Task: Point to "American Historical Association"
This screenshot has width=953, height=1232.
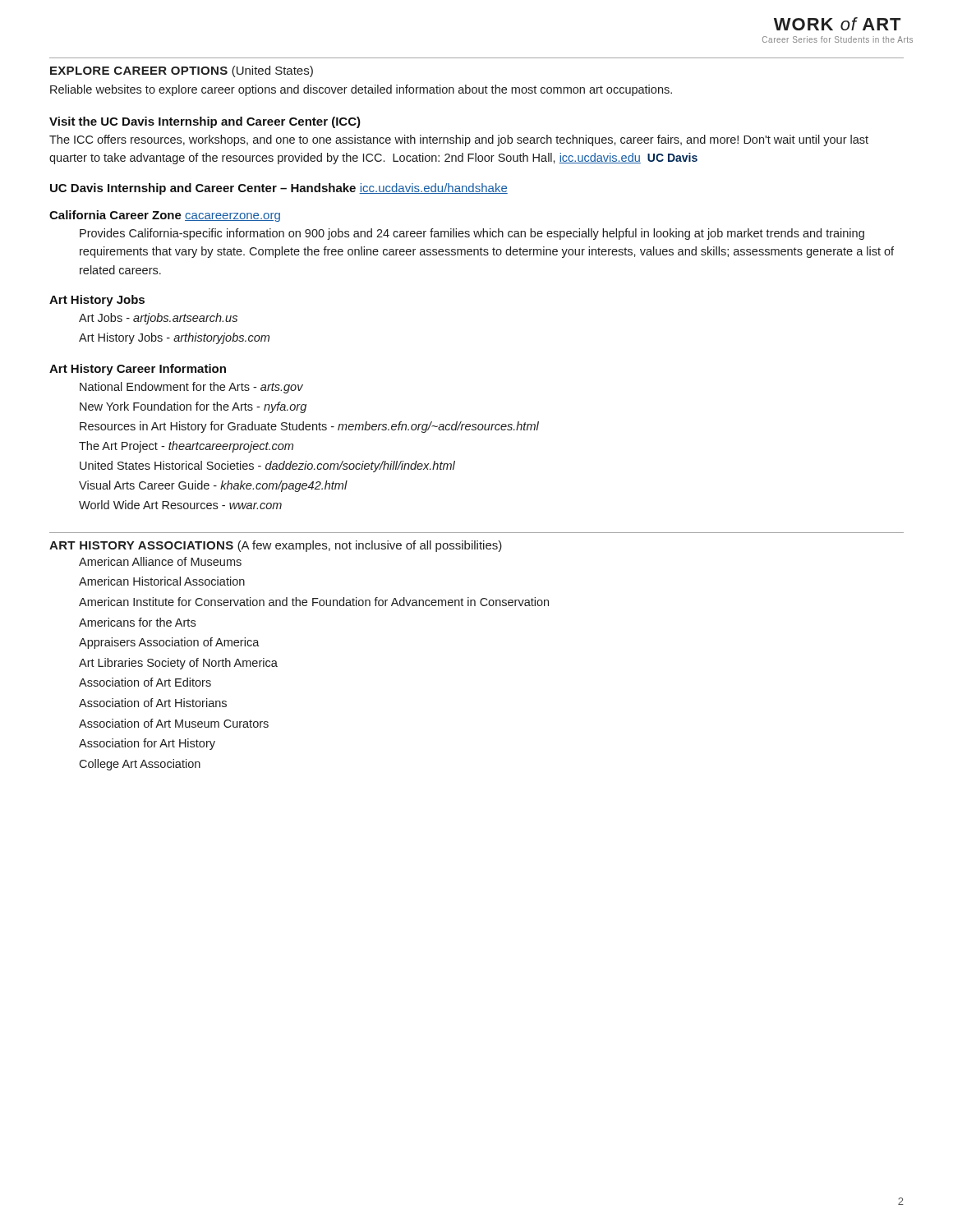Action: (x=162, y=582)
